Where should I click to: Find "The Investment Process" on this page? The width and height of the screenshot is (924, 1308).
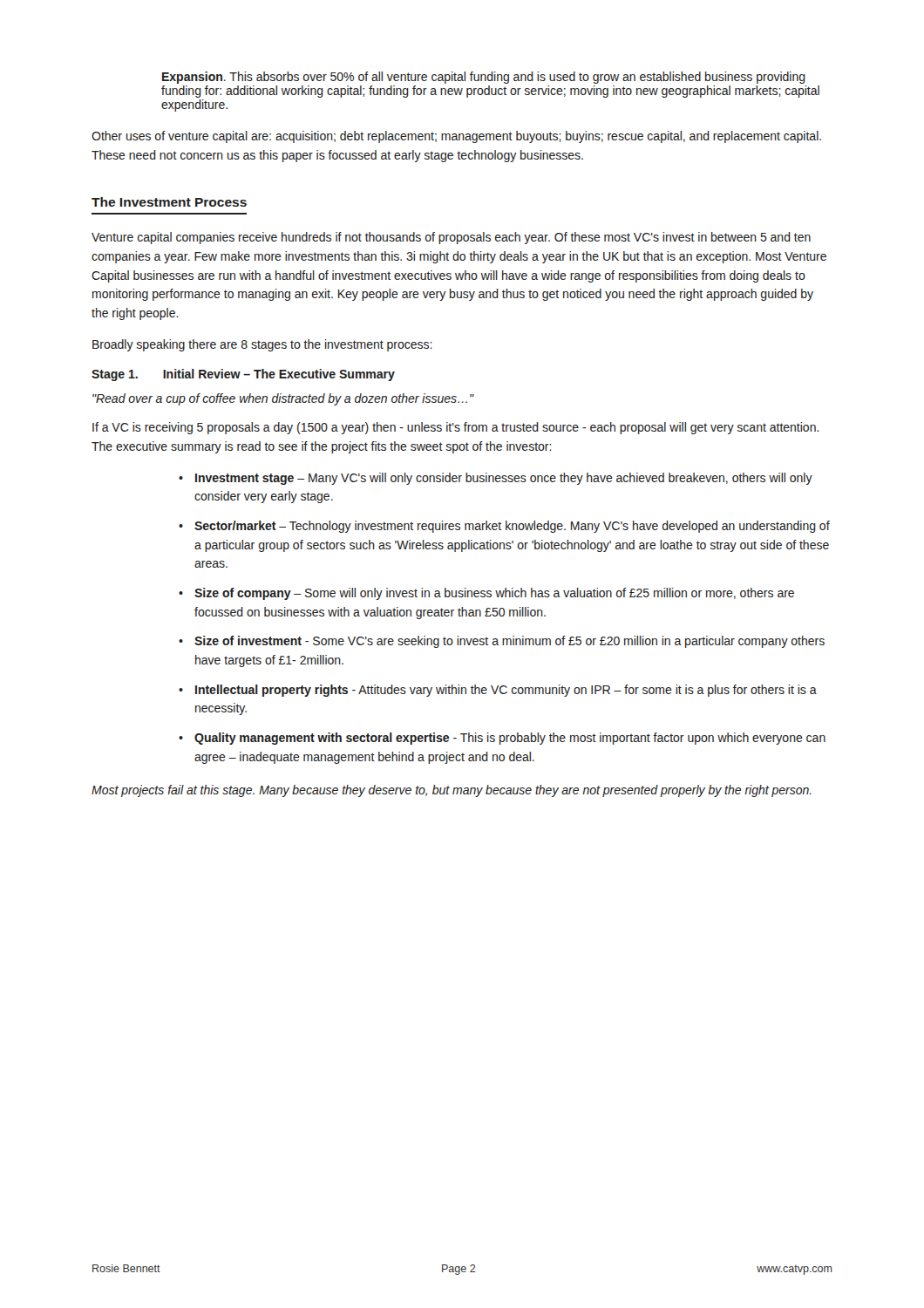click(169, 202)
